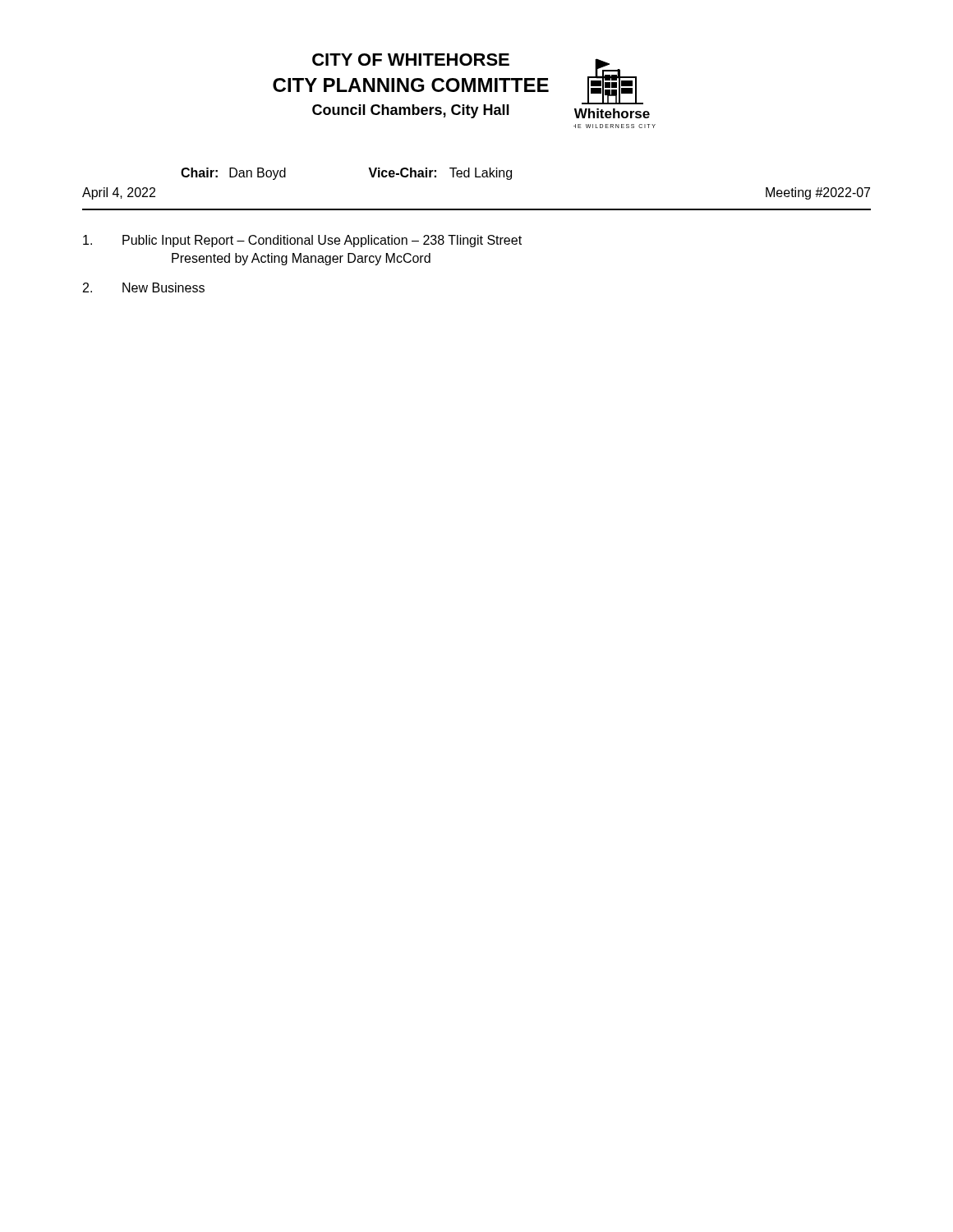Locate the list item that says "Public Input Report – Conditional Use Application –"
This screenshot has height=1232, width=953.
pos(476,250)
